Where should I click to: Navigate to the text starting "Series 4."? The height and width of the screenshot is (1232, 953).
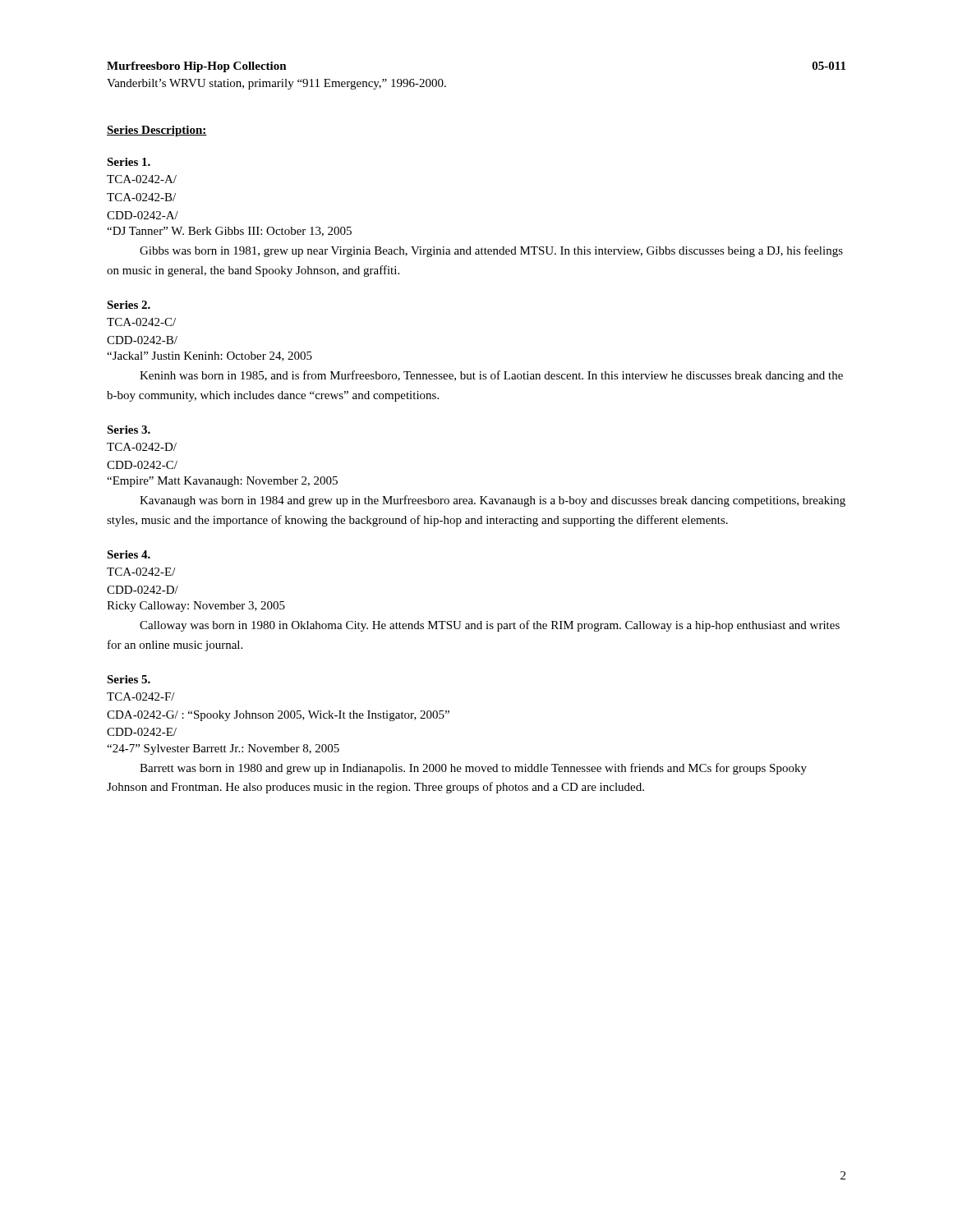pos(129,554)
